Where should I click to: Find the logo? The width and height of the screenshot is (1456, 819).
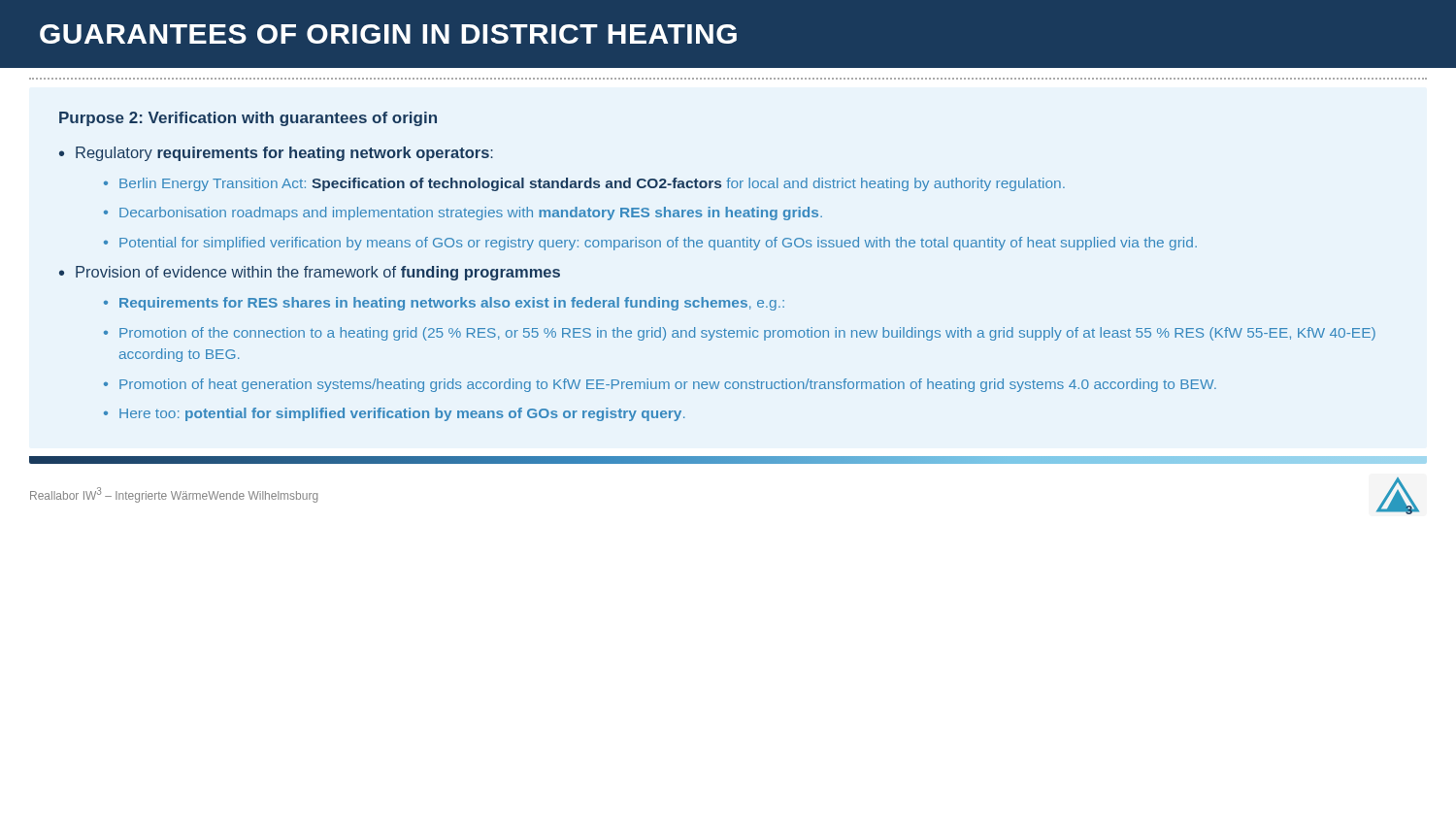coord(1398,495)
